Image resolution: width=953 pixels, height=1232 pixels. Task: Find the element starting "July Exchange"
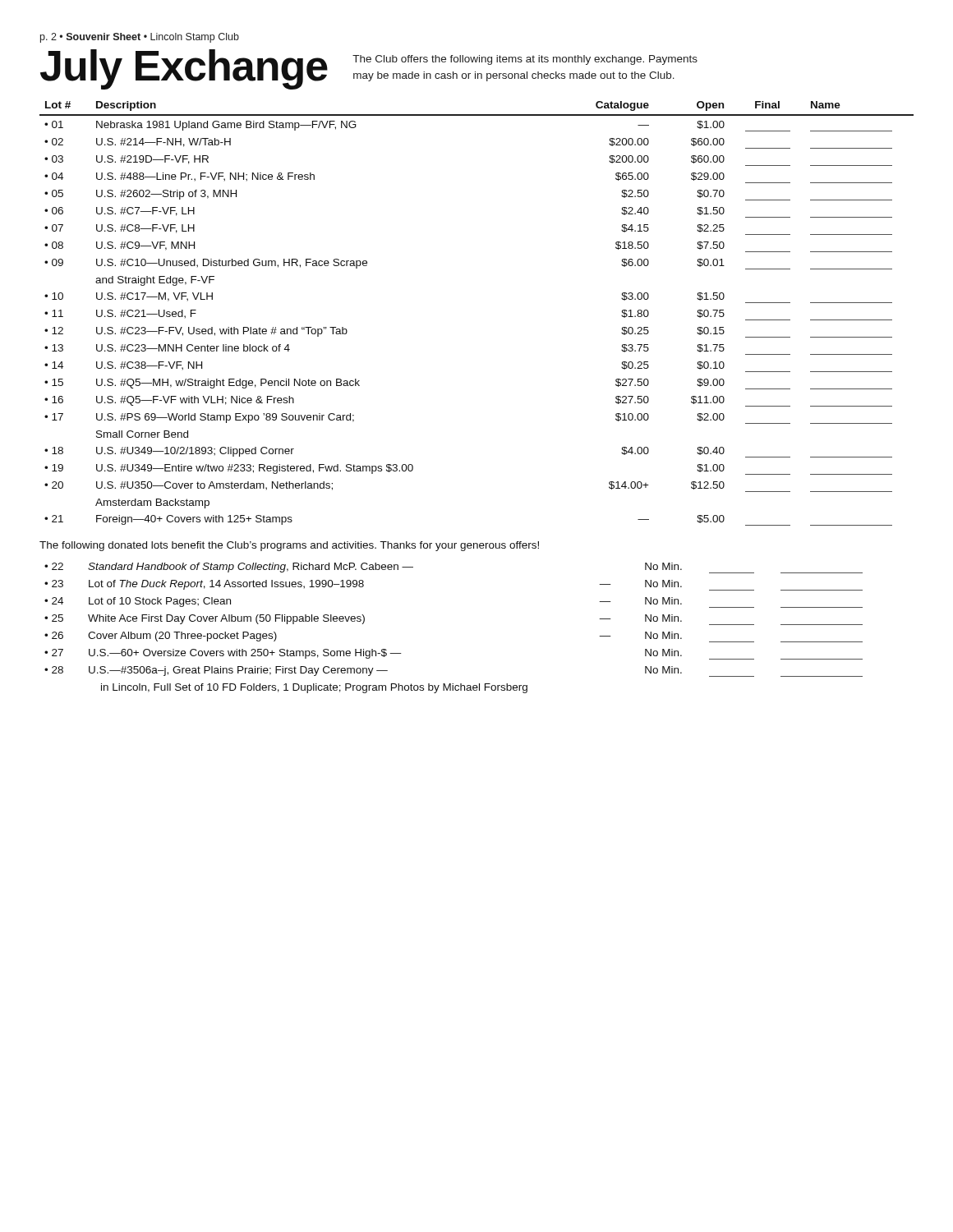(x=184, y=66)
